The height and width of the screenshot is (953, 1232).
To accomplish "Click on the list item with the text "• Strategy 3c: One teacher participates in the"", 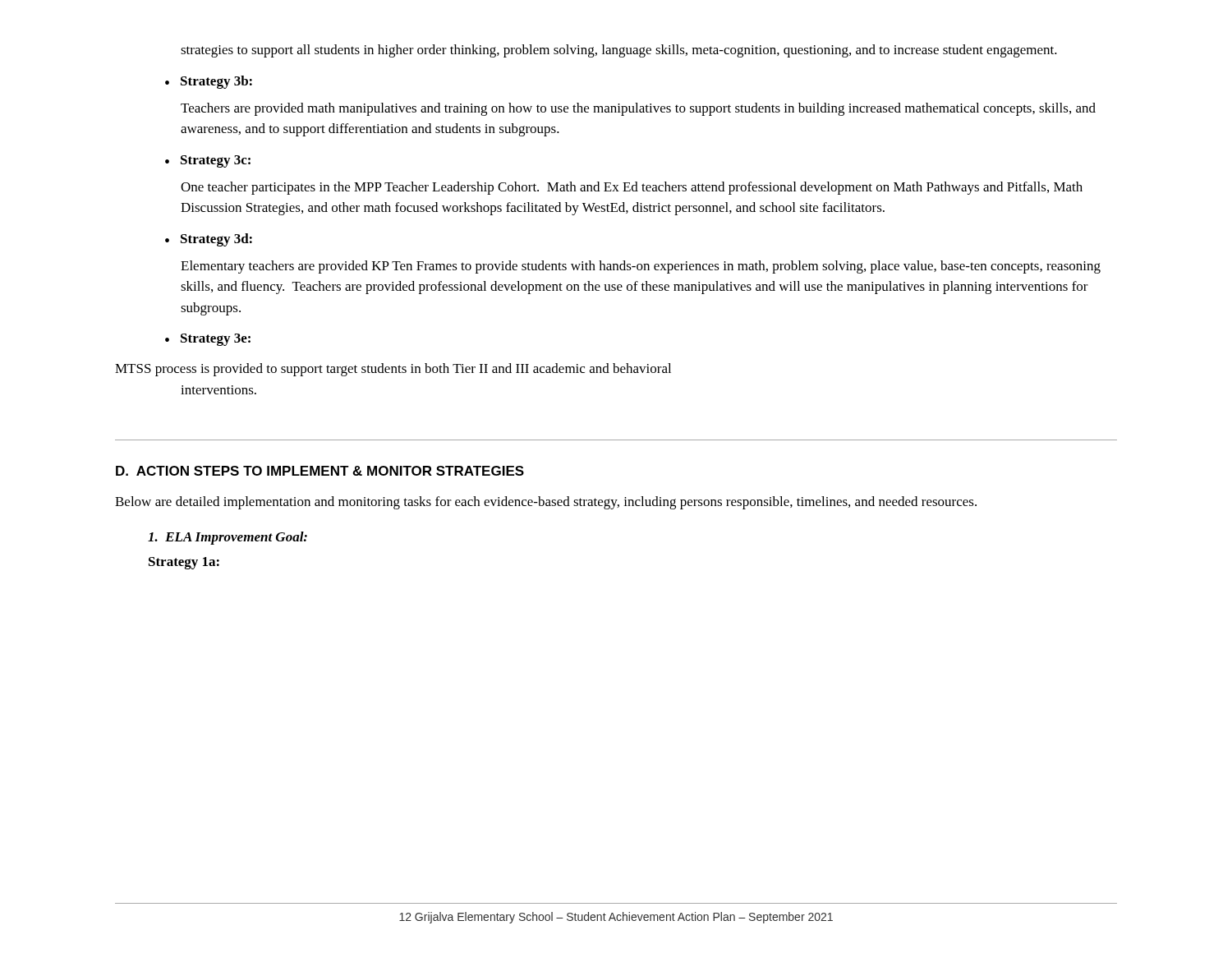I will (x=641, y=184).
